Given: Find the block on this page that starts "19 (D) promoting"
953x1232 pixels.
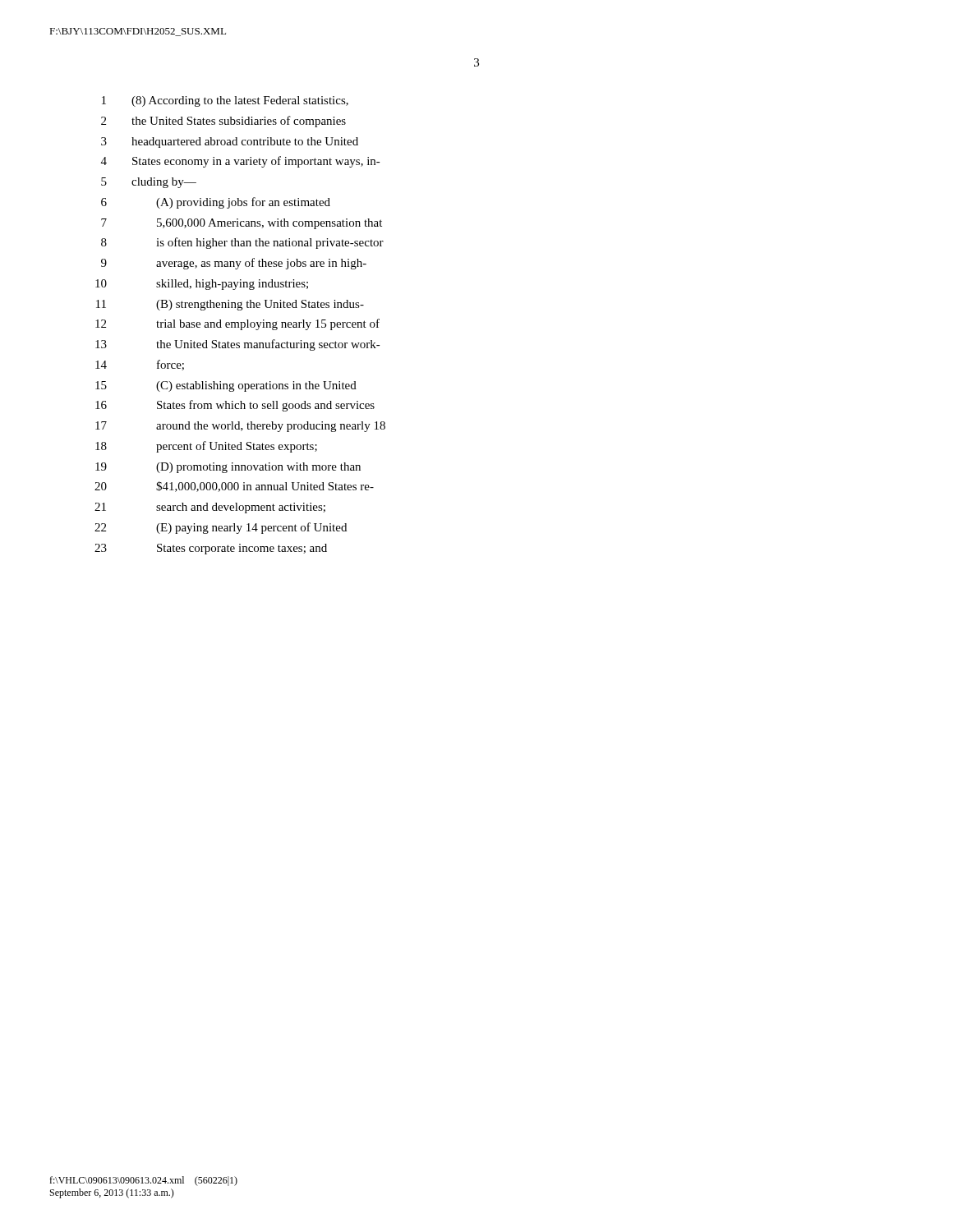Looking at the screenshot, I should click(228, 468).
